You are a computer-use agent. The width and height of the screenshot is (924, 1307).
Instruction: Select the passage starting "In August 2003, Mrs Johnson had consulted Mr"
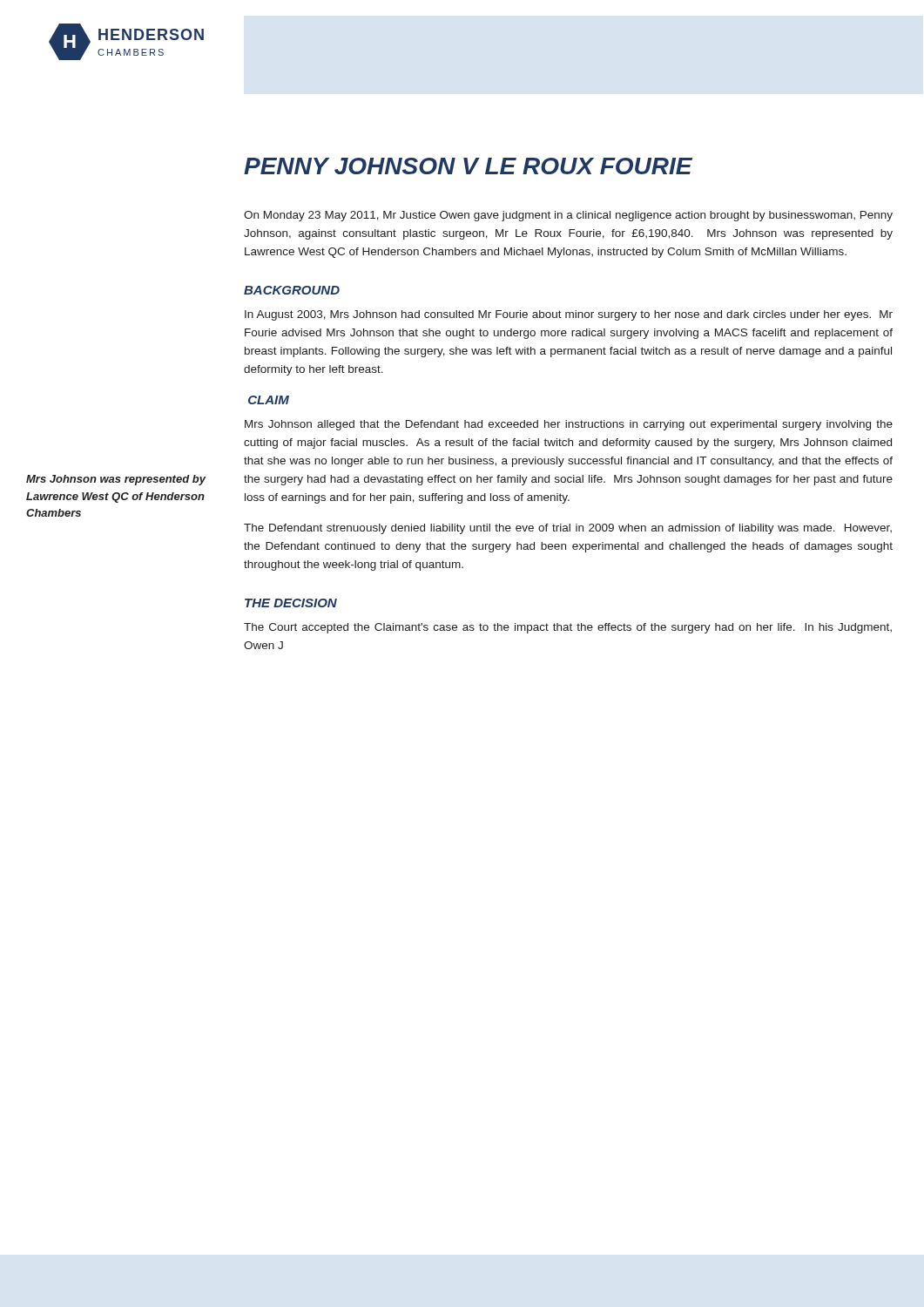click(568, 341)
